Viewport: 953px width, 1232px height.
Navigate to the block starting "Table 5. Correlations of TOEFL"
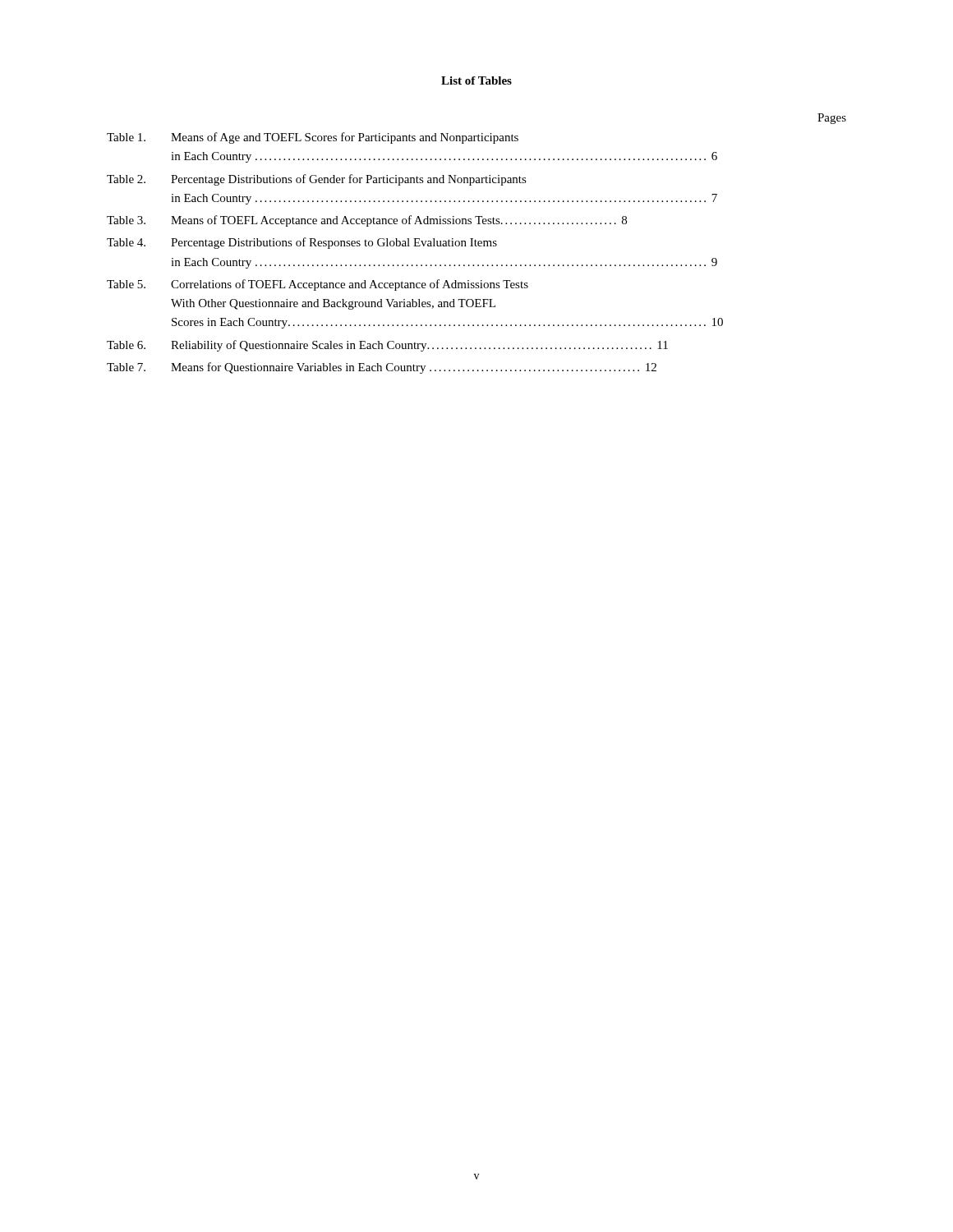click(476, 304)
